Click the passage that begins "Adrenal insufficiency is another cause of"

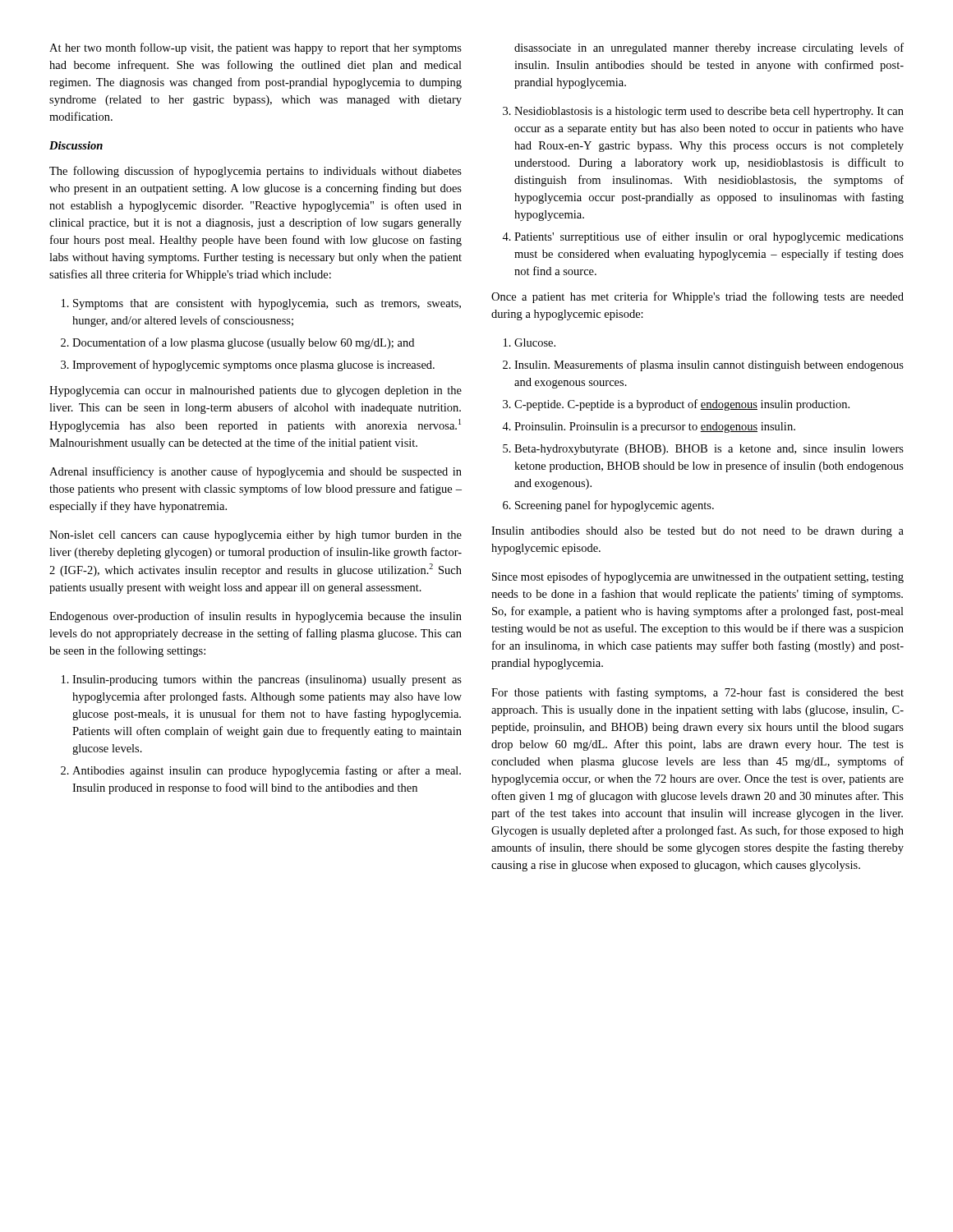(255, 489)
